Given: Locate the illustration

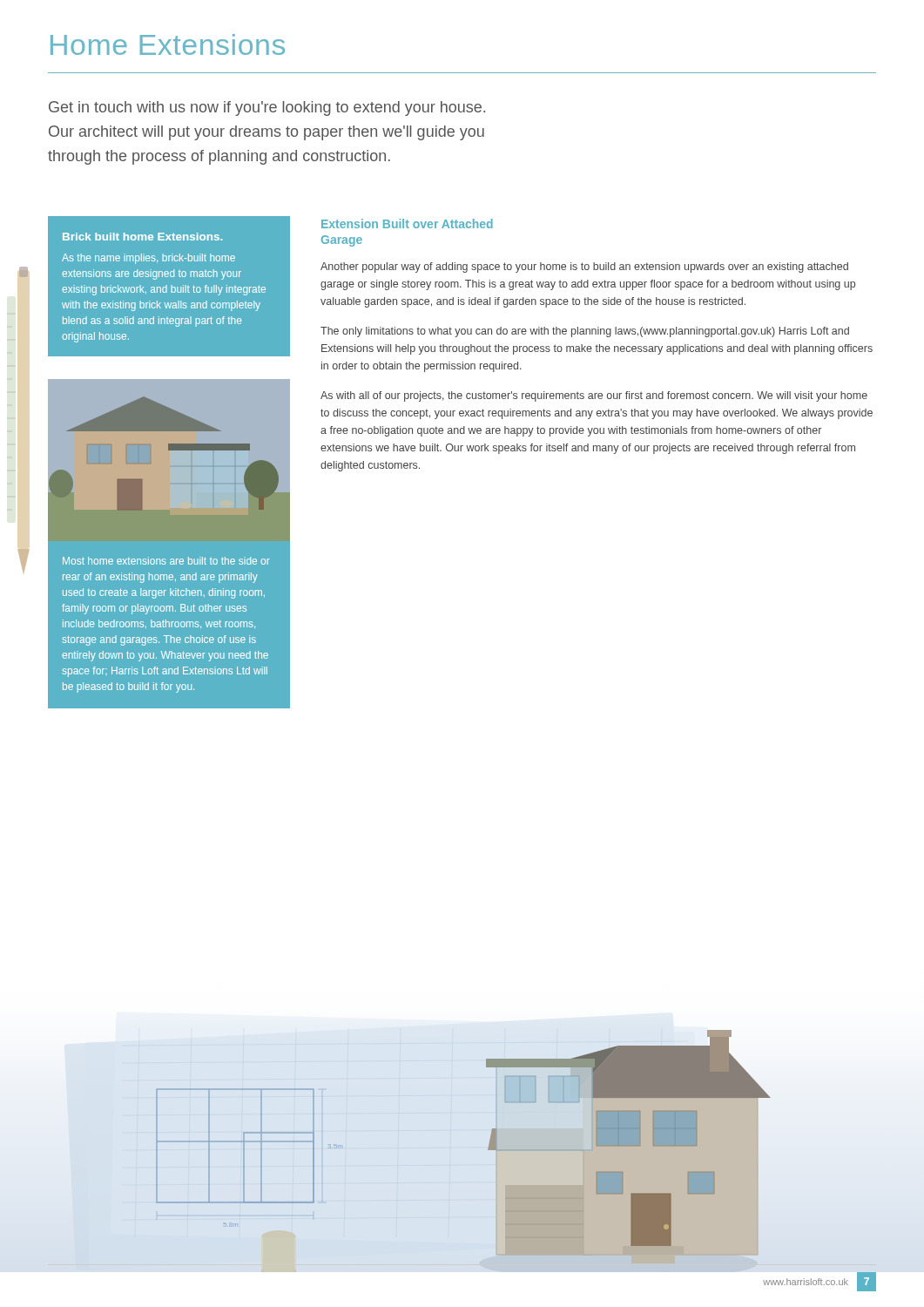Looking at the screenshot, I should click(462, 1115).
